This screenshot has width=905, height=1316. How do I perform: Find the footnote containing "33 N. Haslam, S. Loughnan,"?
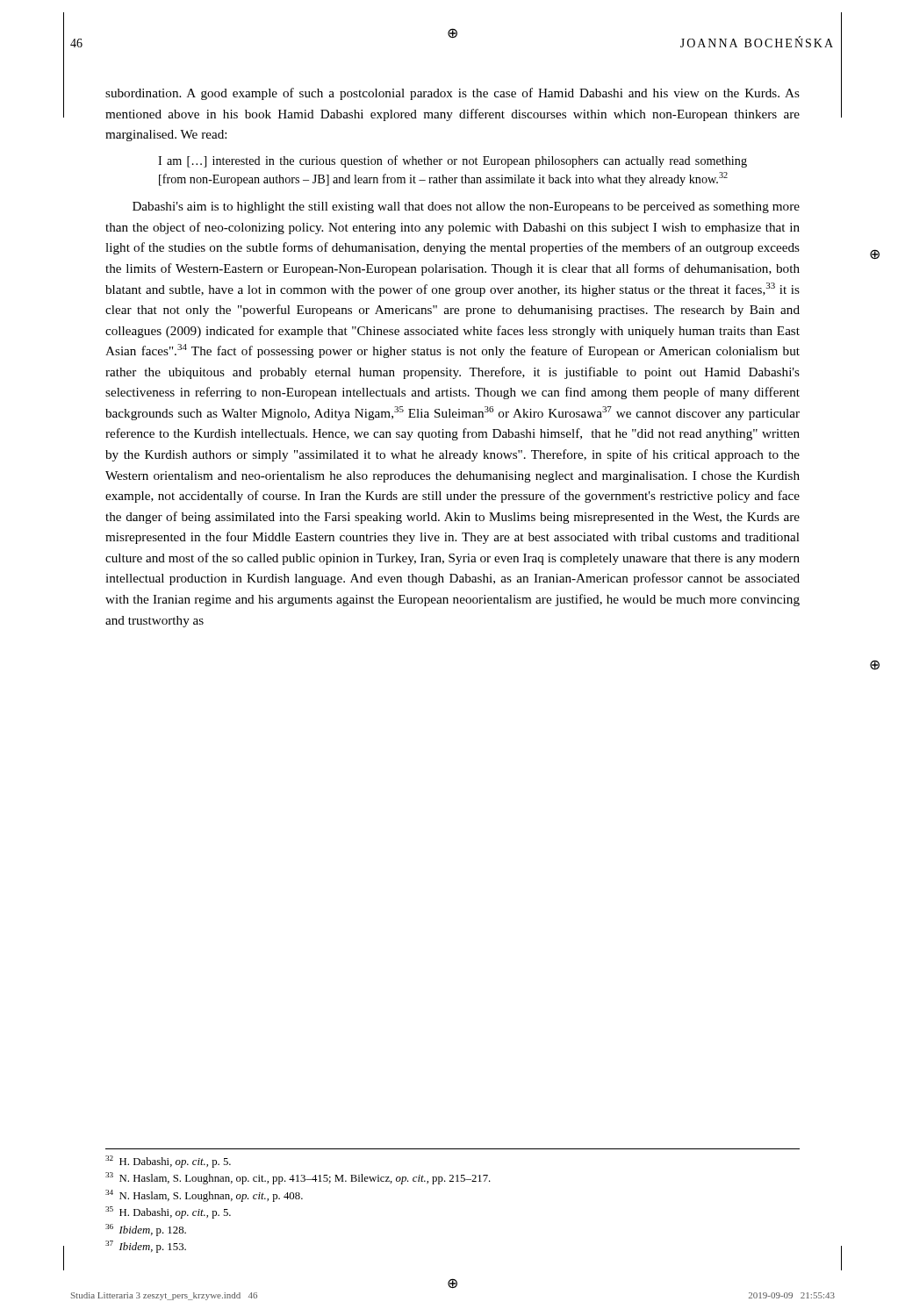pos(298,1178)
